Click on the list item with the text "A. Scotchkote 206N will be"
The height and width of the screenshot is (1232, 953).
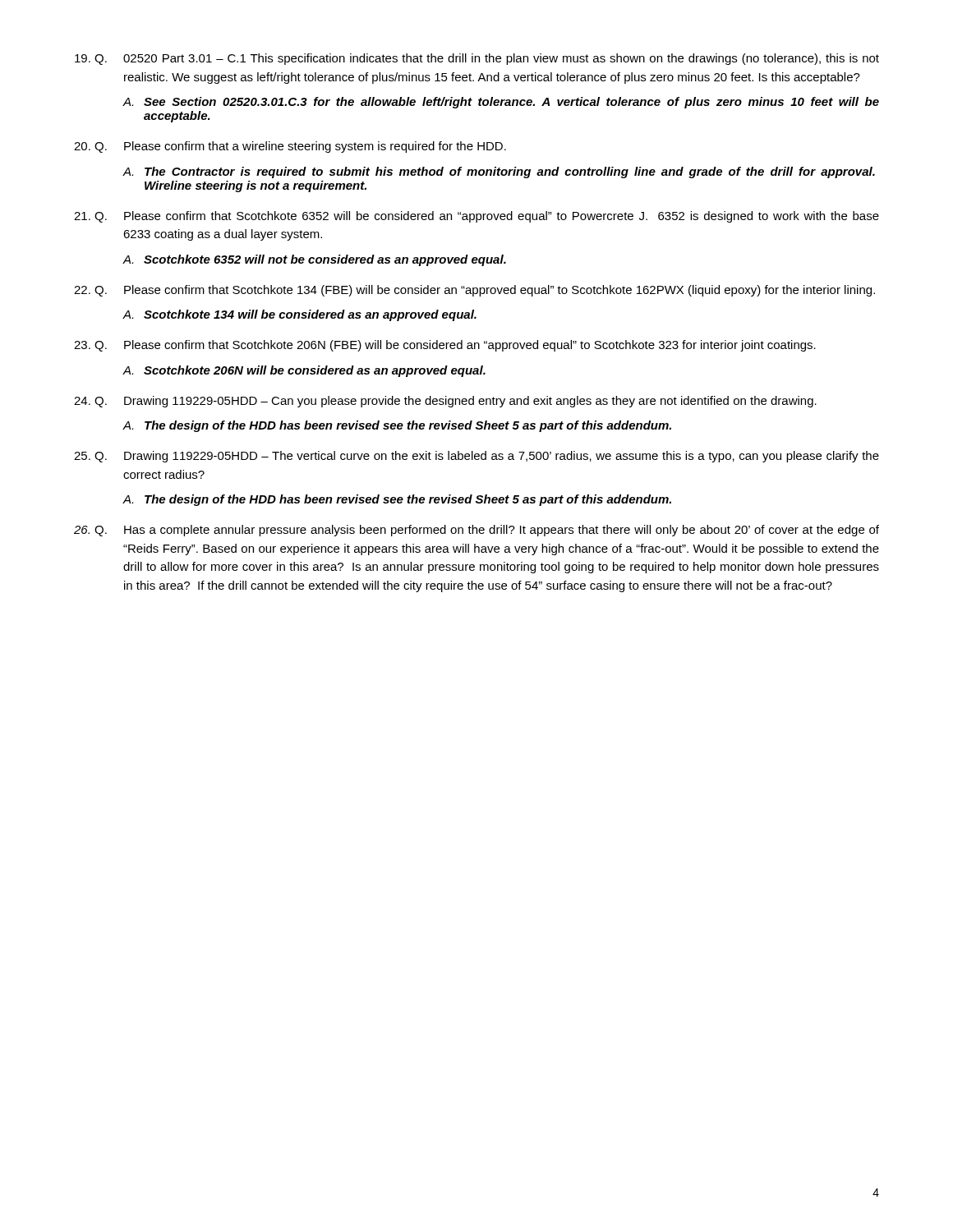[304, 371]
